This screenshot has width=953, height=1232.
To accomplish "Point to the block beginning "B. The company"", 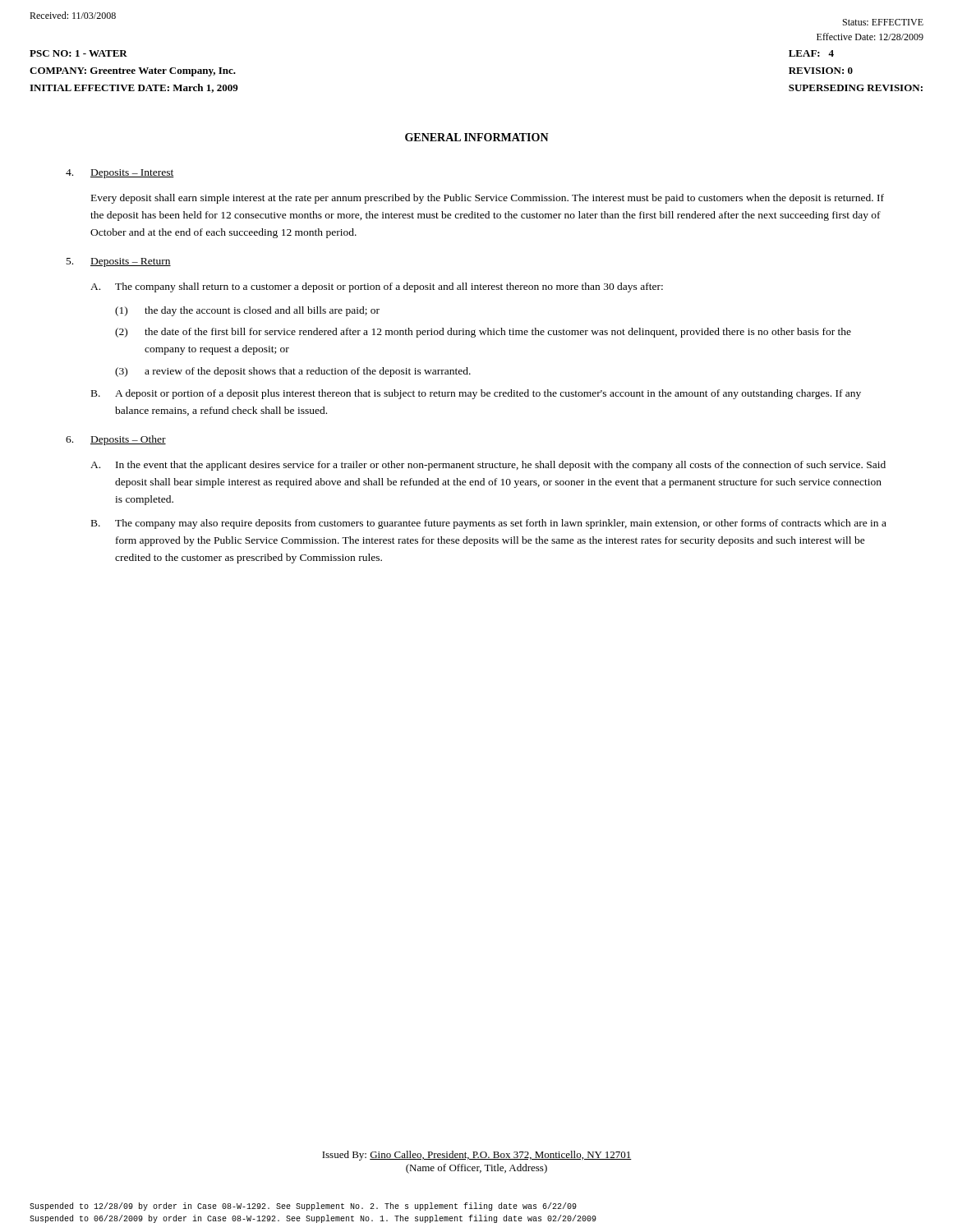I will tap(489, 541).
